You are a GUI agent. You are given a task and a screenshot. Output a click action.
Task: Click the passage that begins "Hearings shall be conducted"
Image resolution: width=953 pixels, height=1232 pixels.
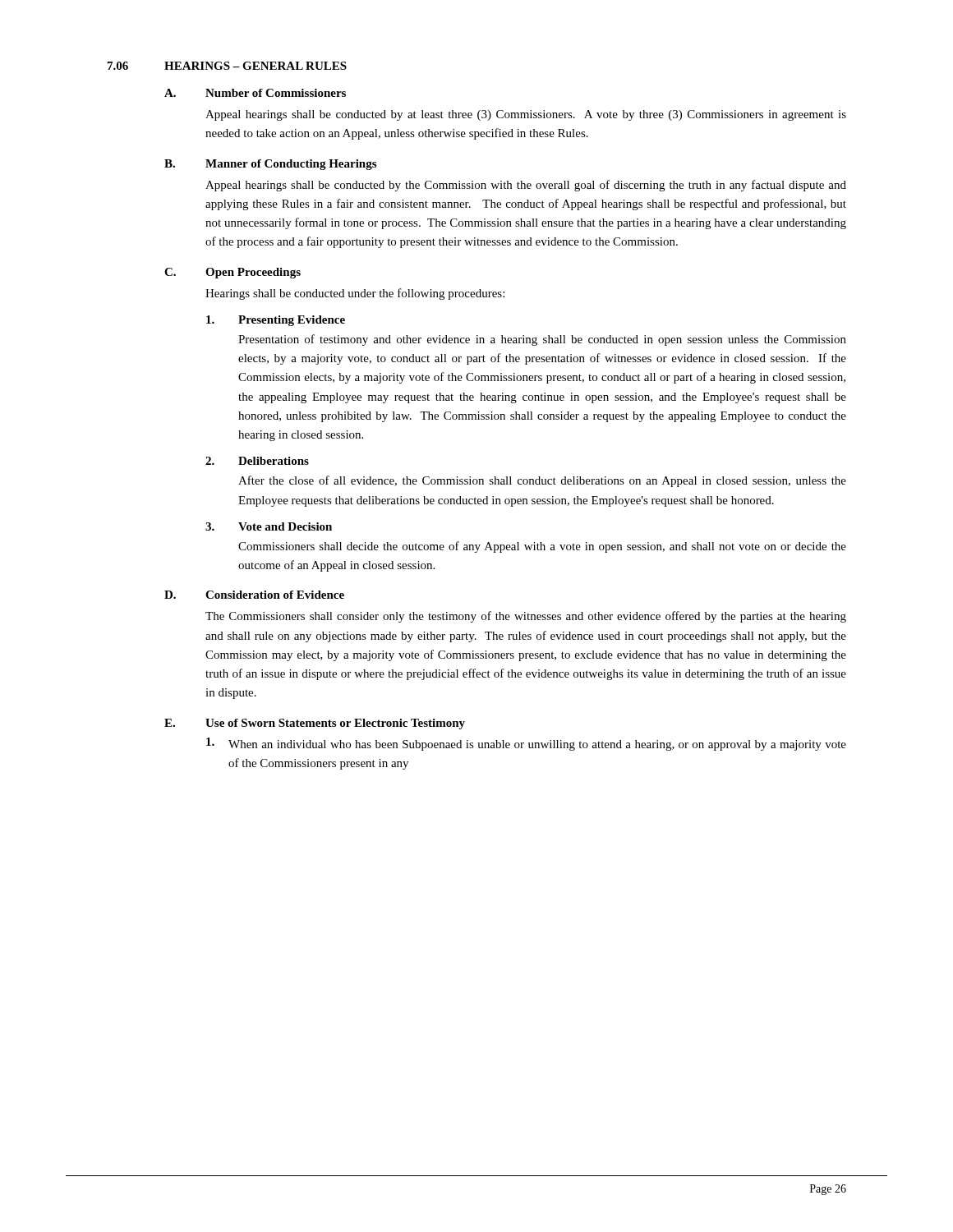(355, 293)
